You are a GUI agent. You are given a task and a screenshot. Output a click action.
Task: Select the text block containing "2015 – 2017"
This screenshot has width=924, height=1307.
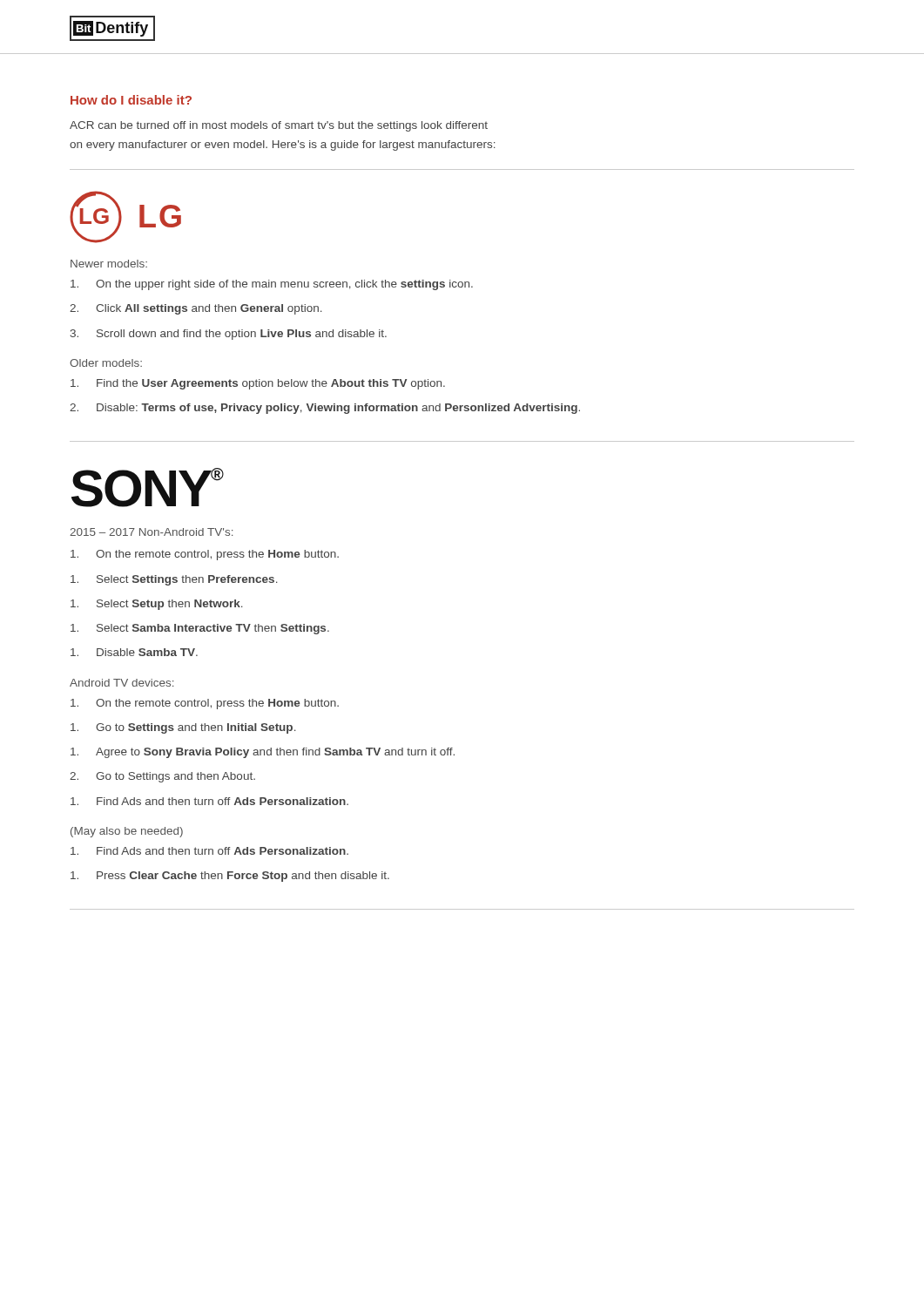[x=152, y=532]
